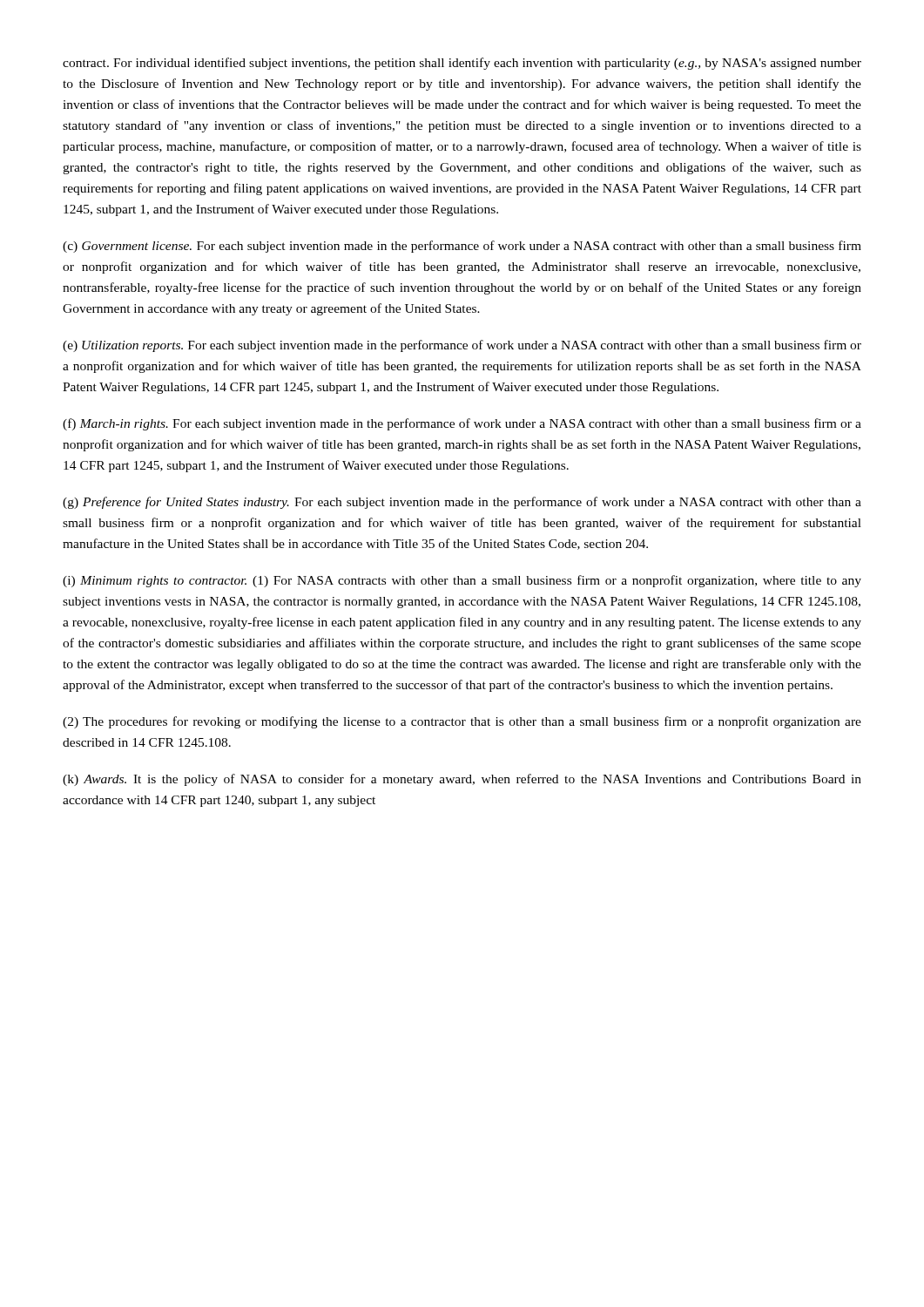Select the element starting "(i) Minimum rights to contractor. (1) For NASA"

[462, 632]
